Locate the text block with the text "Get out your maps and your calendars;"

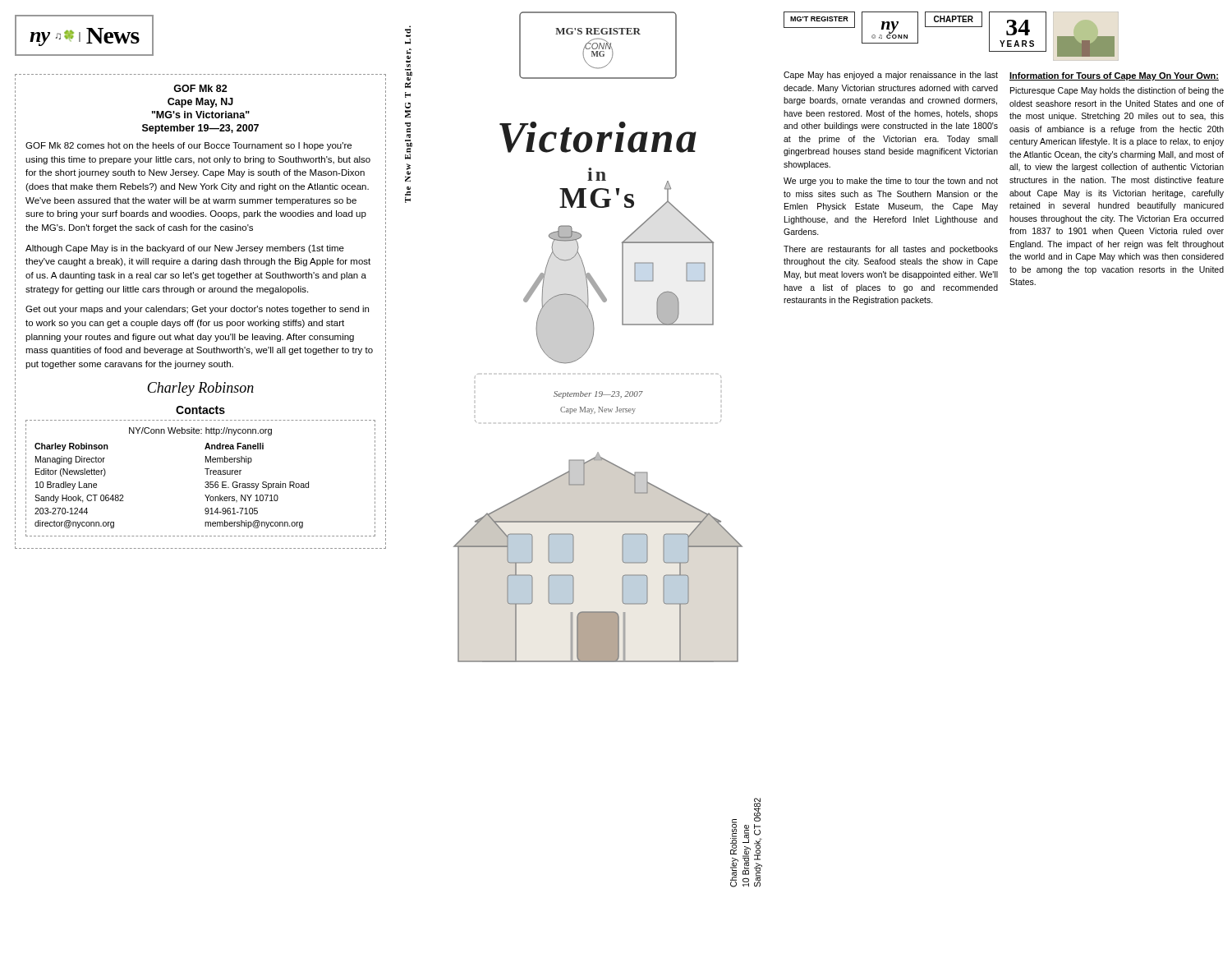[x=200, y=337]
